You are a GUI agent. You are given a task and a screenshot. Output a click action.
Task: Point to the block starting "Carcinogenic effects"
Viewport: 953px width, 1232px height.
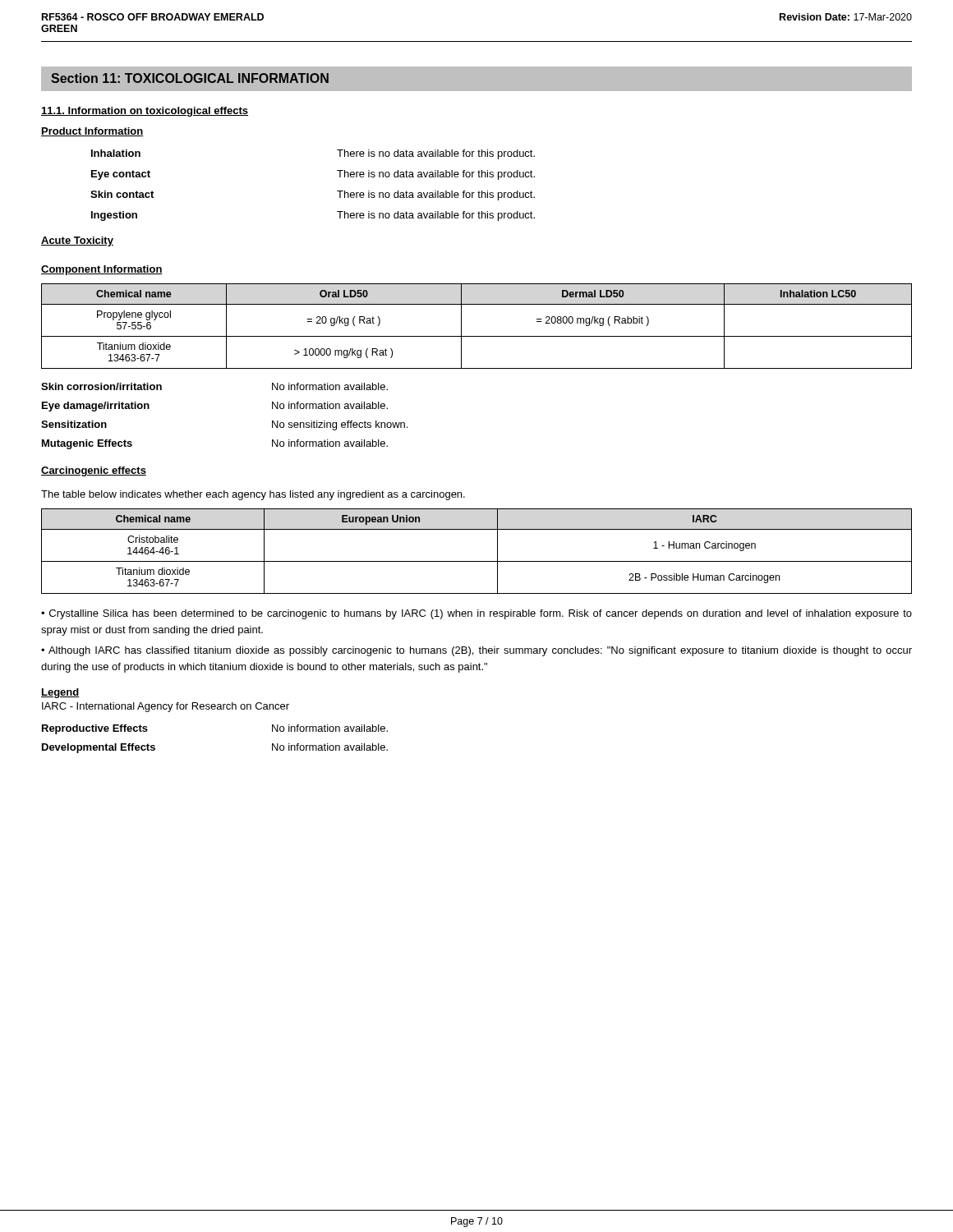pyautogui.click(x=94, y=470)
